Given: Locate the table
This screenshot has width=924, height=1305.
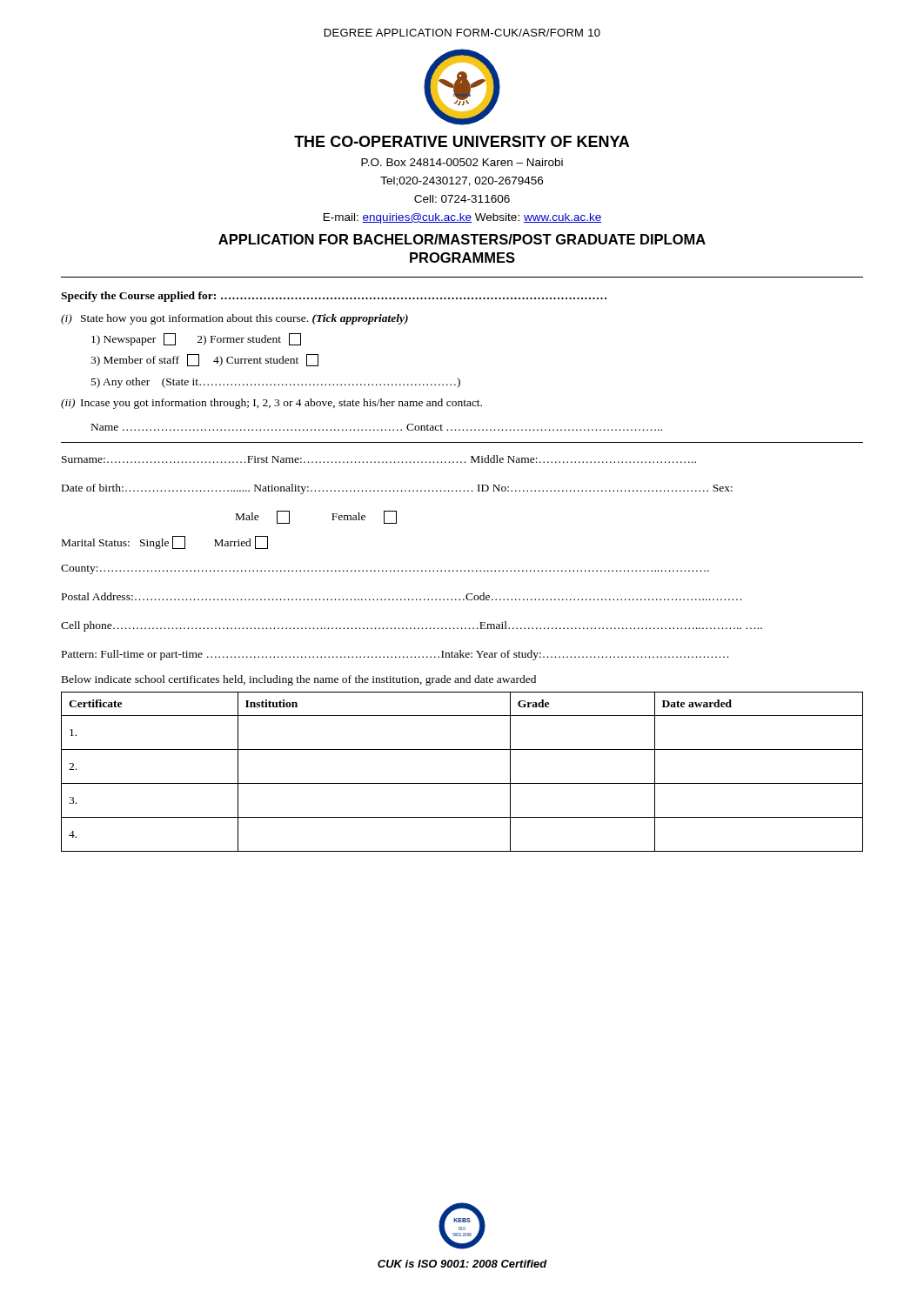Looking at the screenshot, I should click(x=462, y=772).
